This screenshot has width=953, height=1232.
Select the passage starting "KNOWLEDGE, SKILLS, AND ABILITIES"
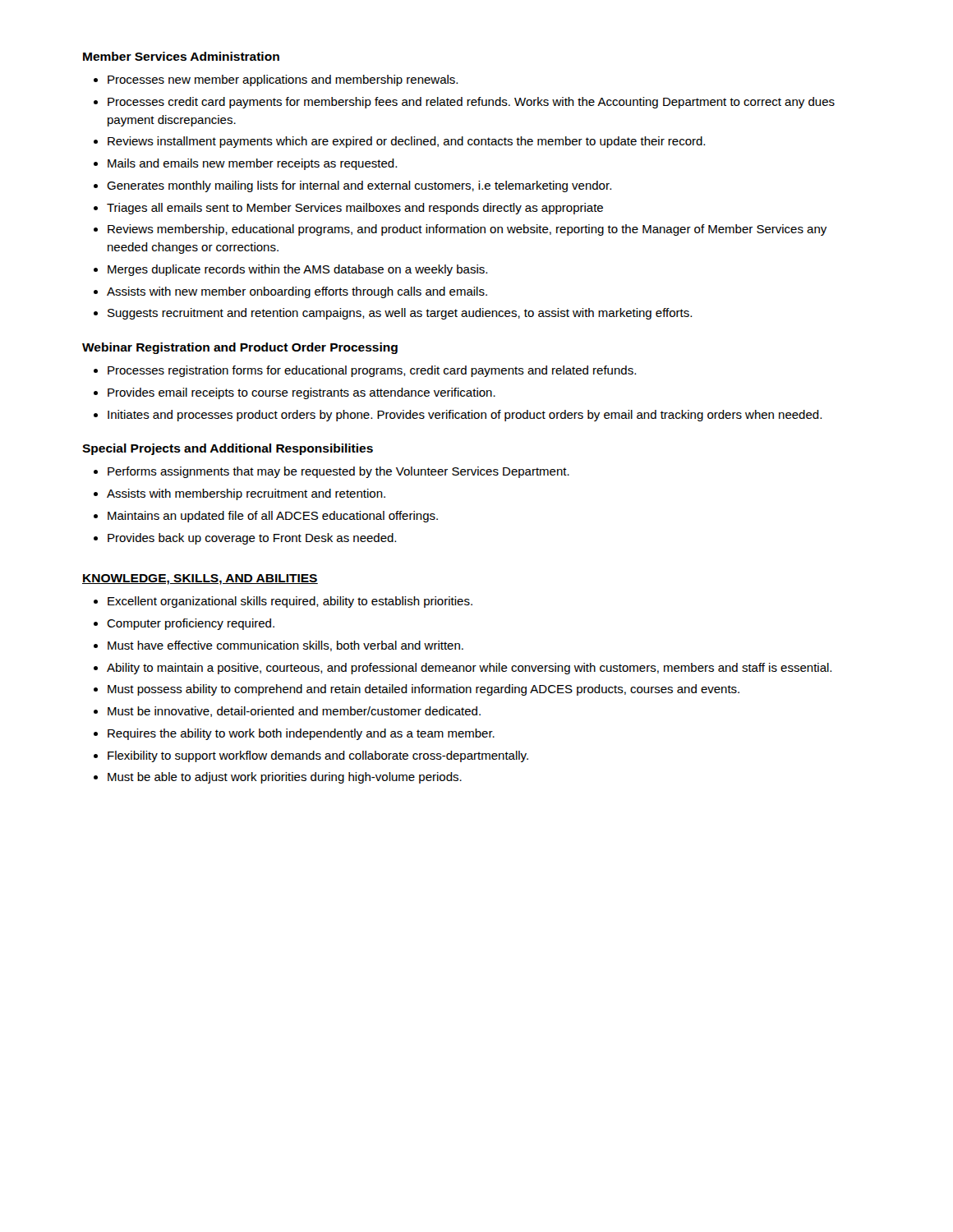200,578
